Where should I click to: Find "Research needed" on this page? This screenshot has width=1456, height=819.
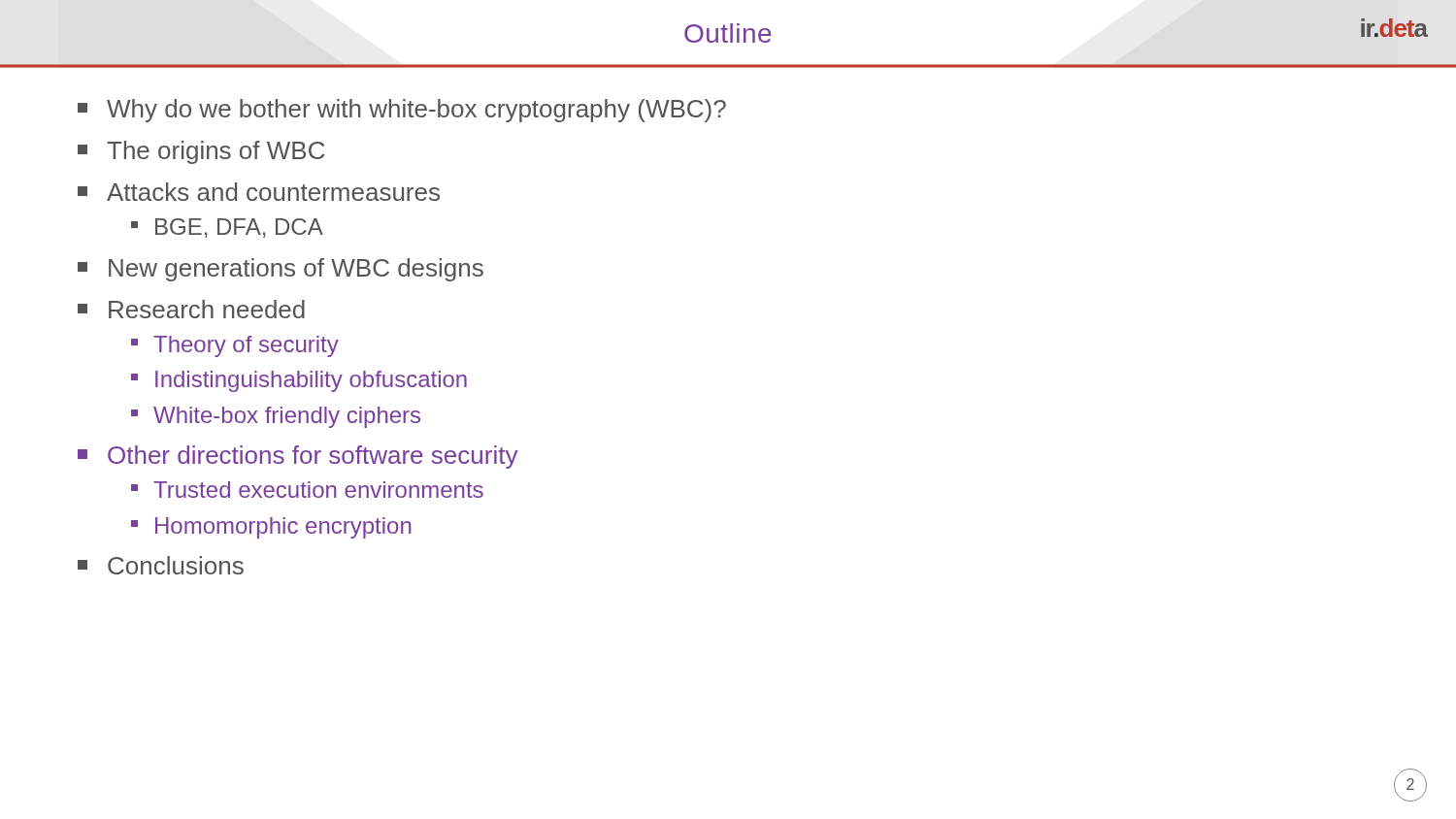(x=192, y=310)
